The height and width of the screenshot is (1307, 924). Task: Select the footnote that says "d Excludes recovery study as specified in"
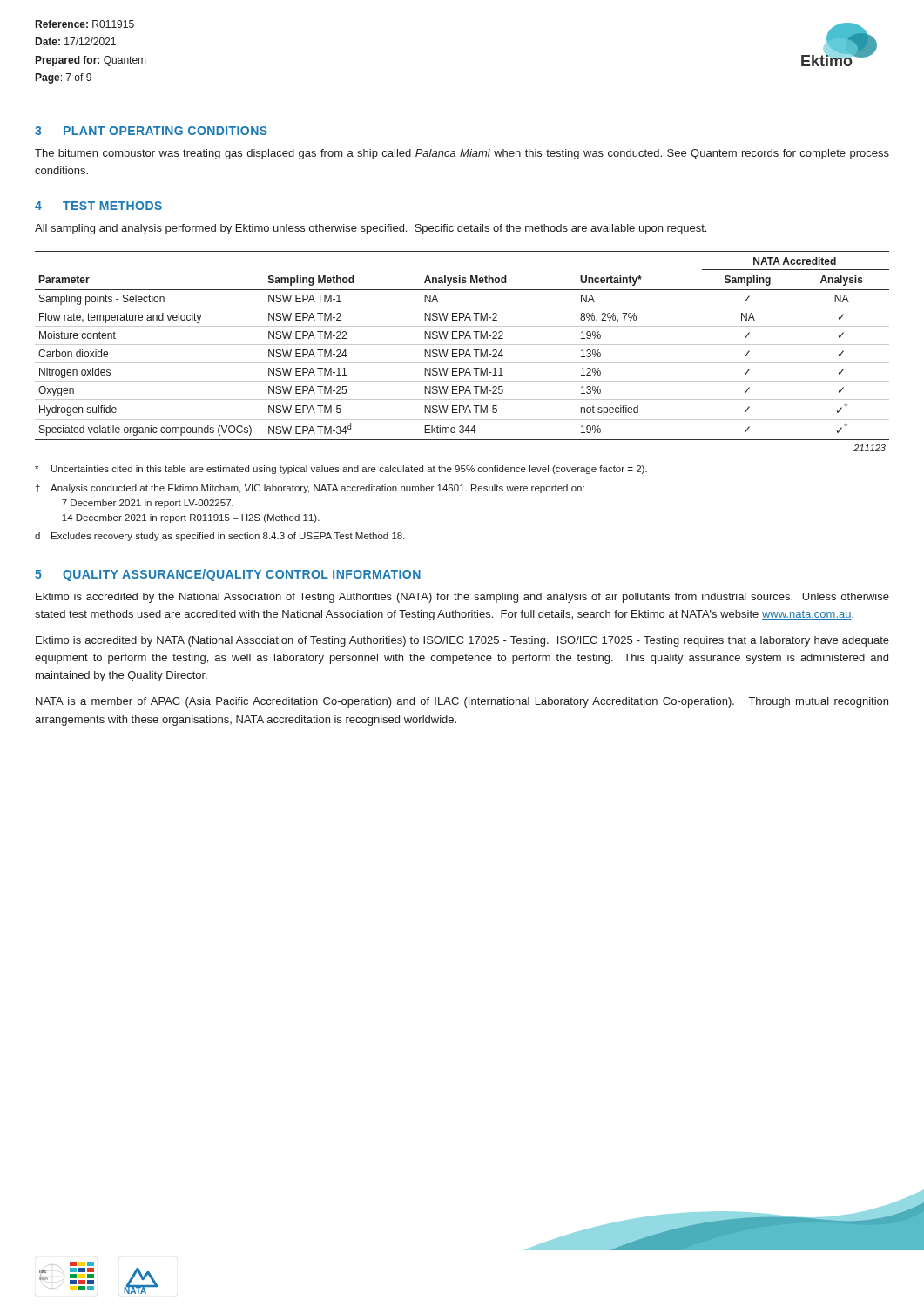pyautogui.click(x=220, y=537)
